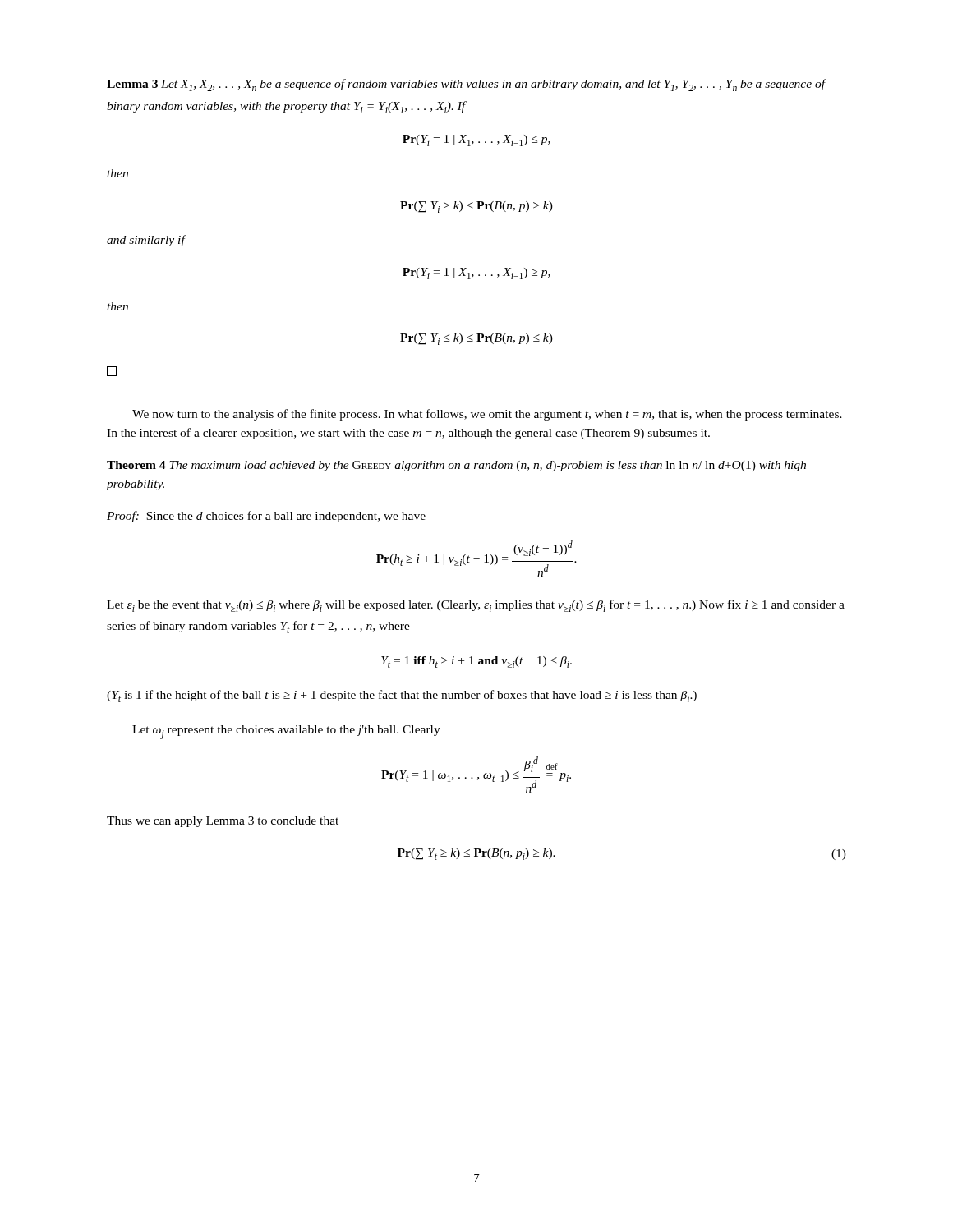Image resolution: width=953 pixels, height=1232 pixels.
Task: Find the element starting "Pr(ht ≥ i + 1 | ν≥i(t −"
Action: click(x=476, y=560)
